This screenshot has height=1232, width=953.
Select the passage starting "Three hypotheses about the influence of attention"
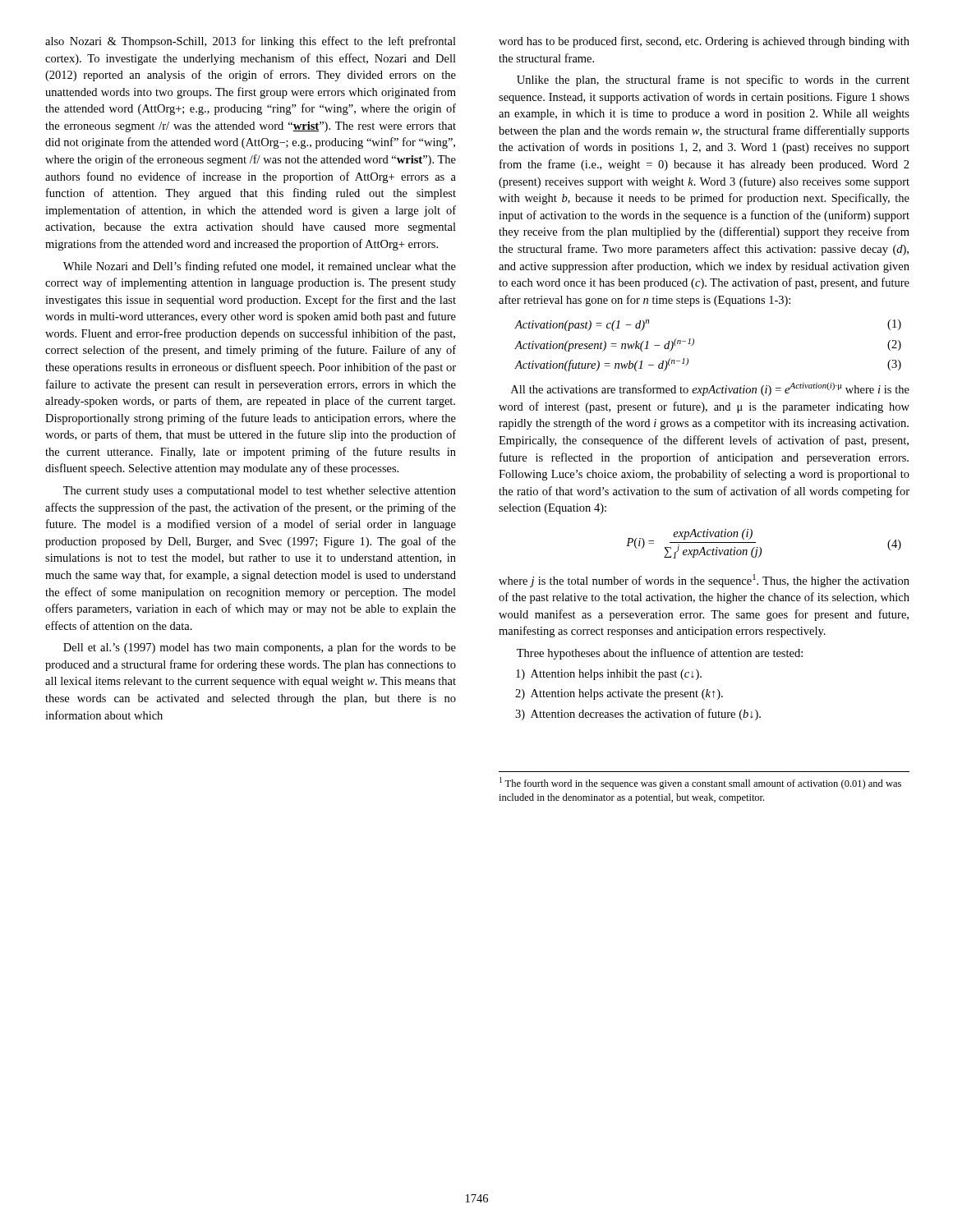704,653
